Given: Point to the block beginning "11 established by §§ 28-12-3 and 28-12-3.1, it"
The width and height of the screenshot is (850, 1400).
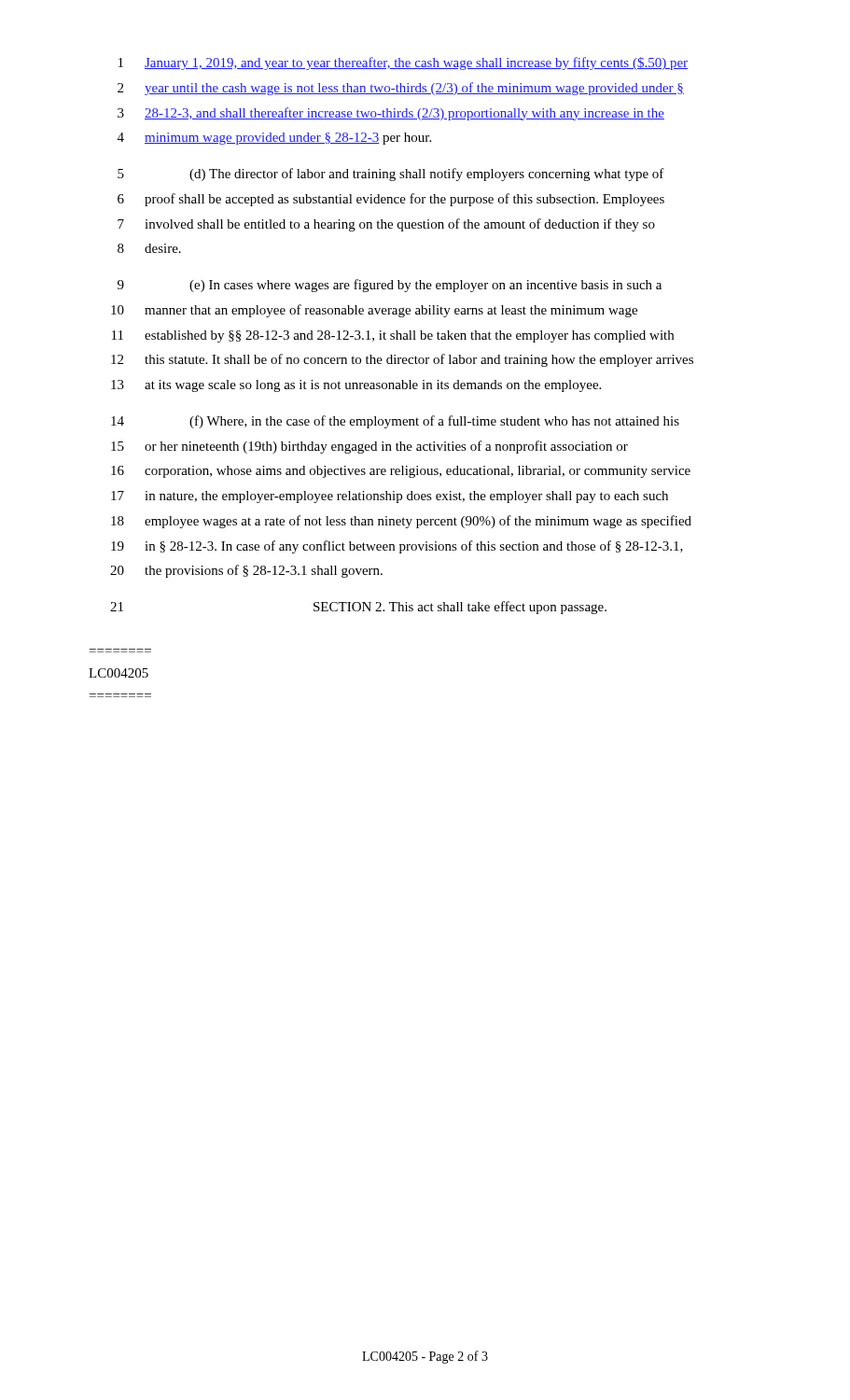Looking at the screenshot, I should 432,335.
